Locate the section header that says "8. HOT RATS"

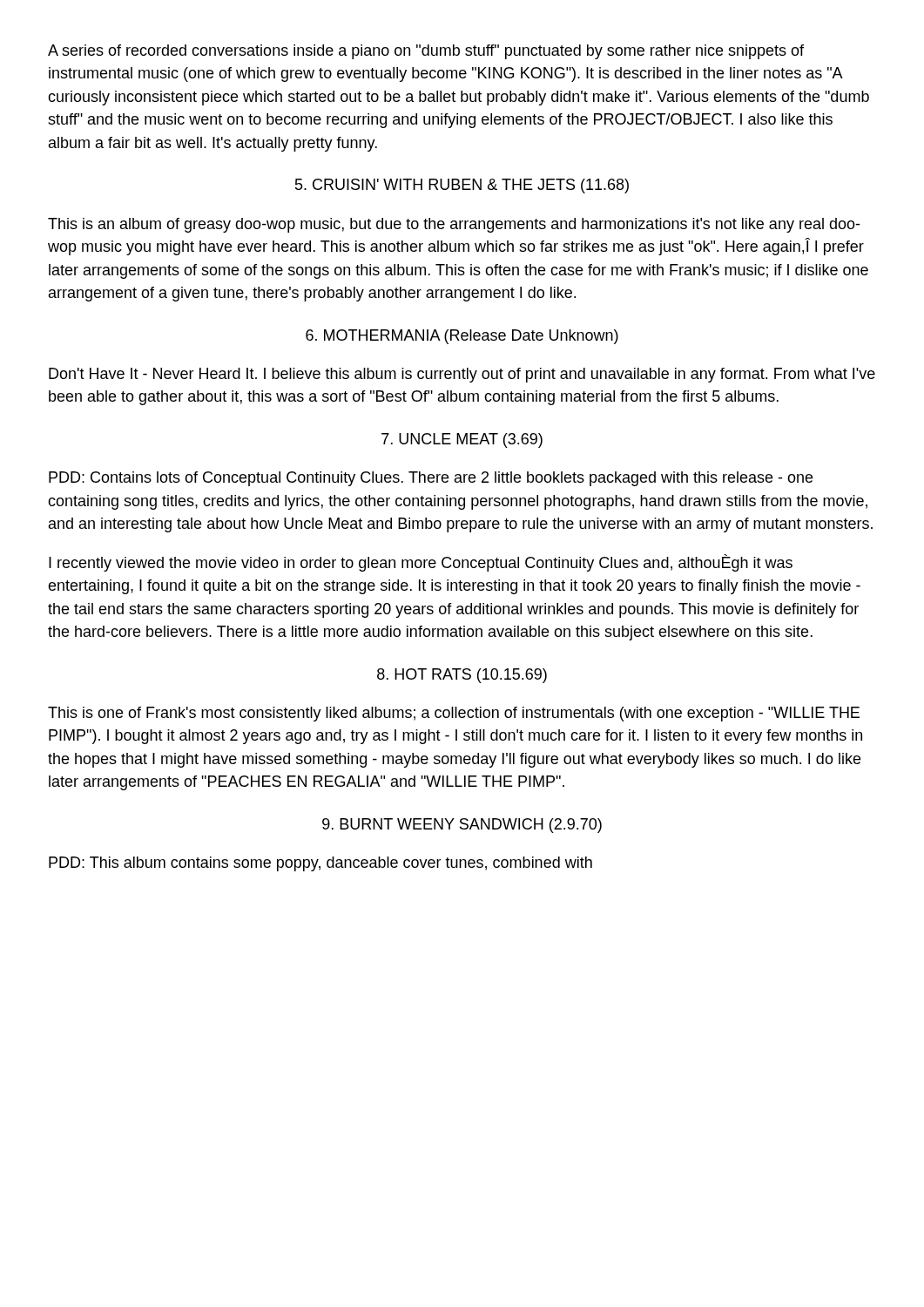[462, 674]
